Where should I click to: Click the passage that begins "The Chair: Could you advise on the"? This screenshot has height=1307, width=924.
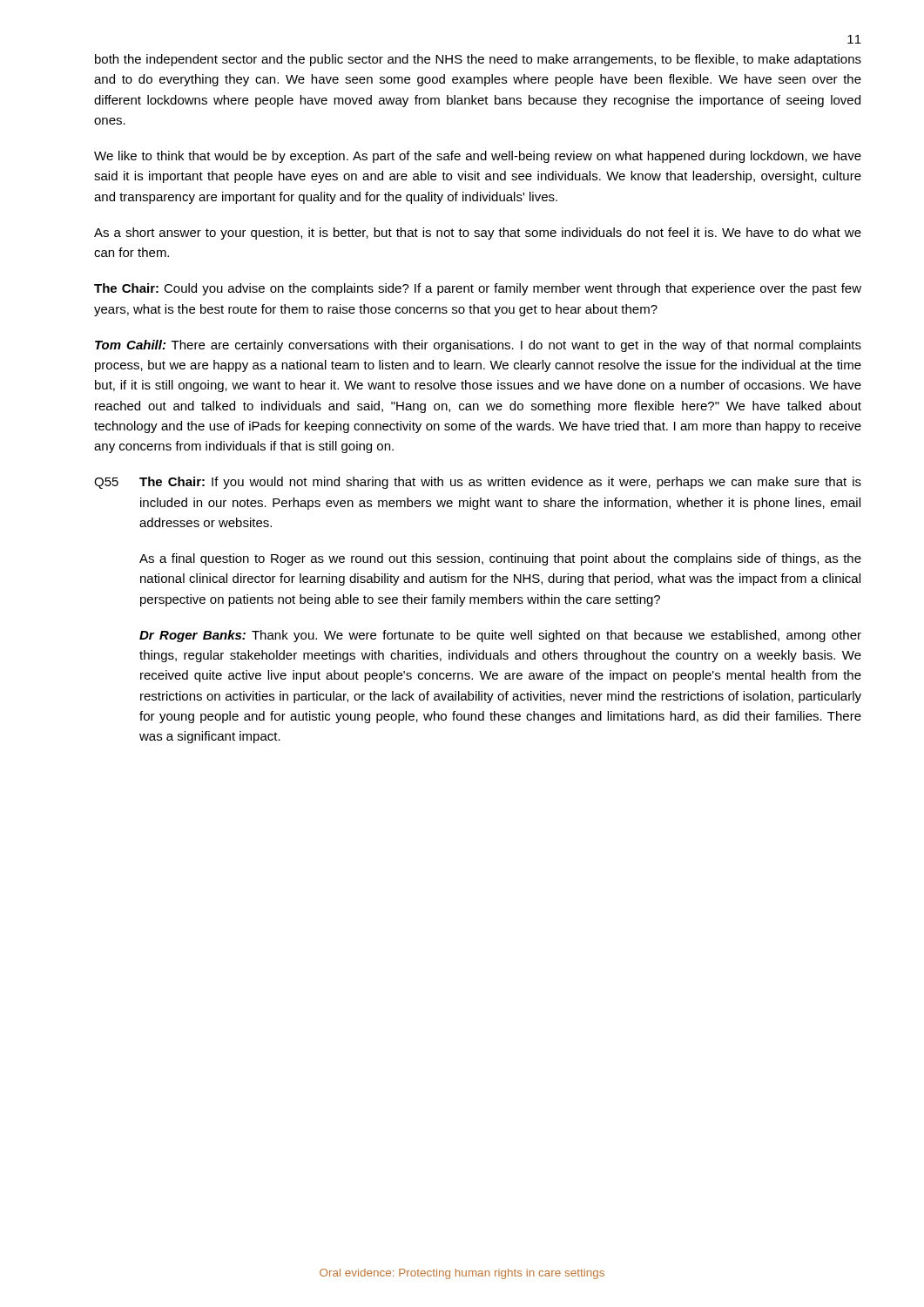(478, 298)
